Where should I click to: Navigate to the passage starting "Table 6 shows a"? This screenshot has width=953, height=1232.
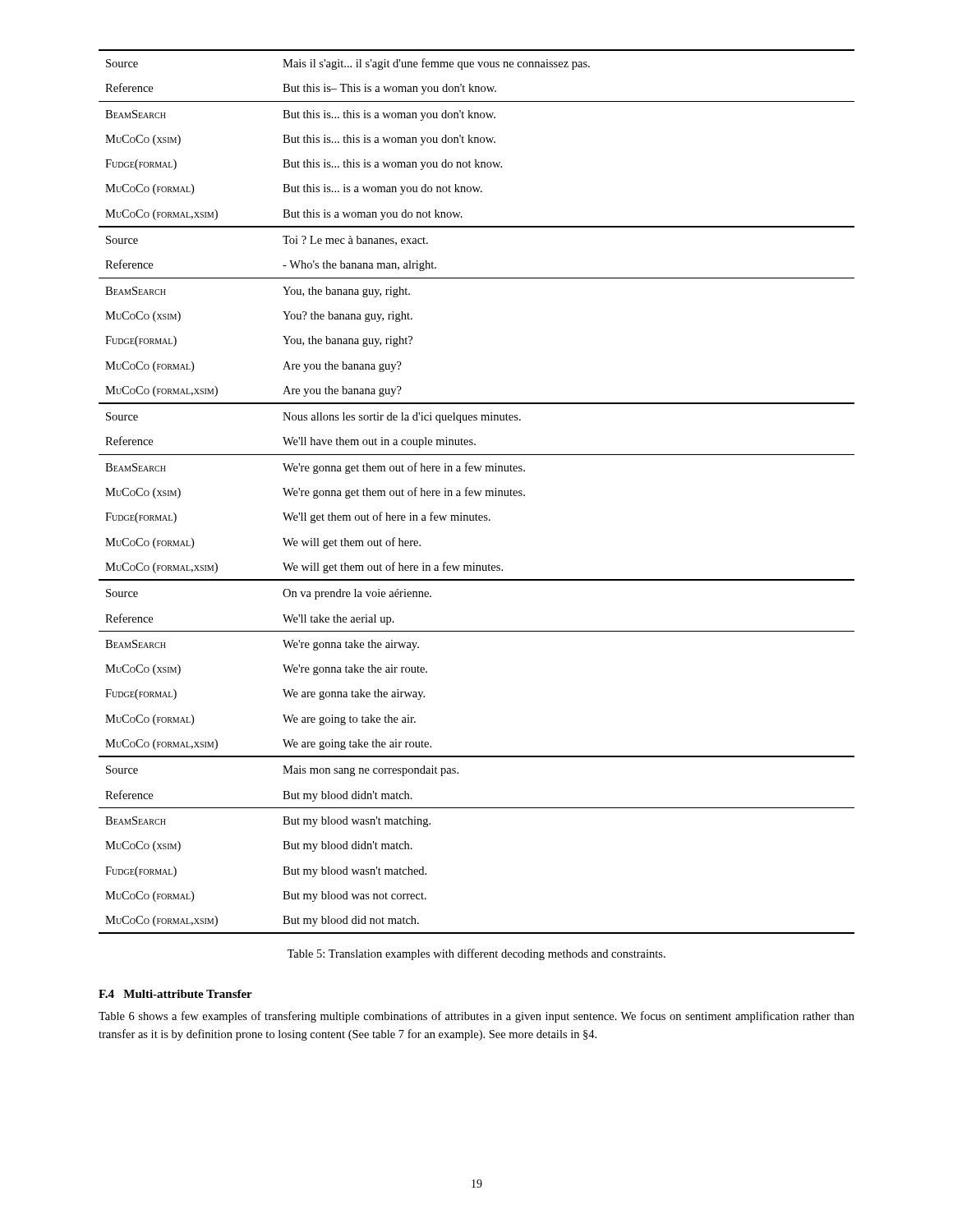coord(476,1025)
